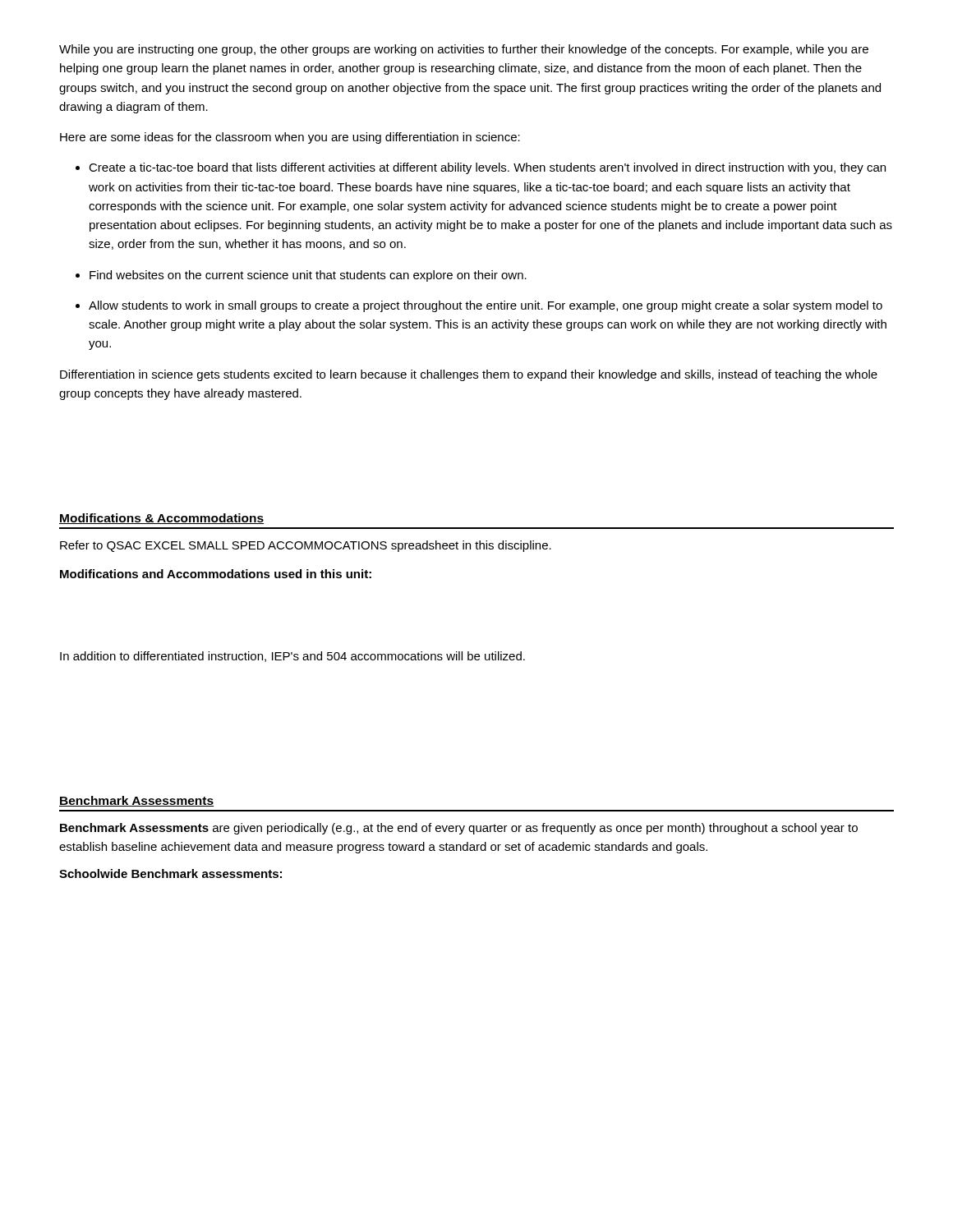Viewport: 953px width, 1232px height.
Task: Select the text block with the text "Benchmark Assessments are"
Action: pyautogui.click(x=459, y=837)
